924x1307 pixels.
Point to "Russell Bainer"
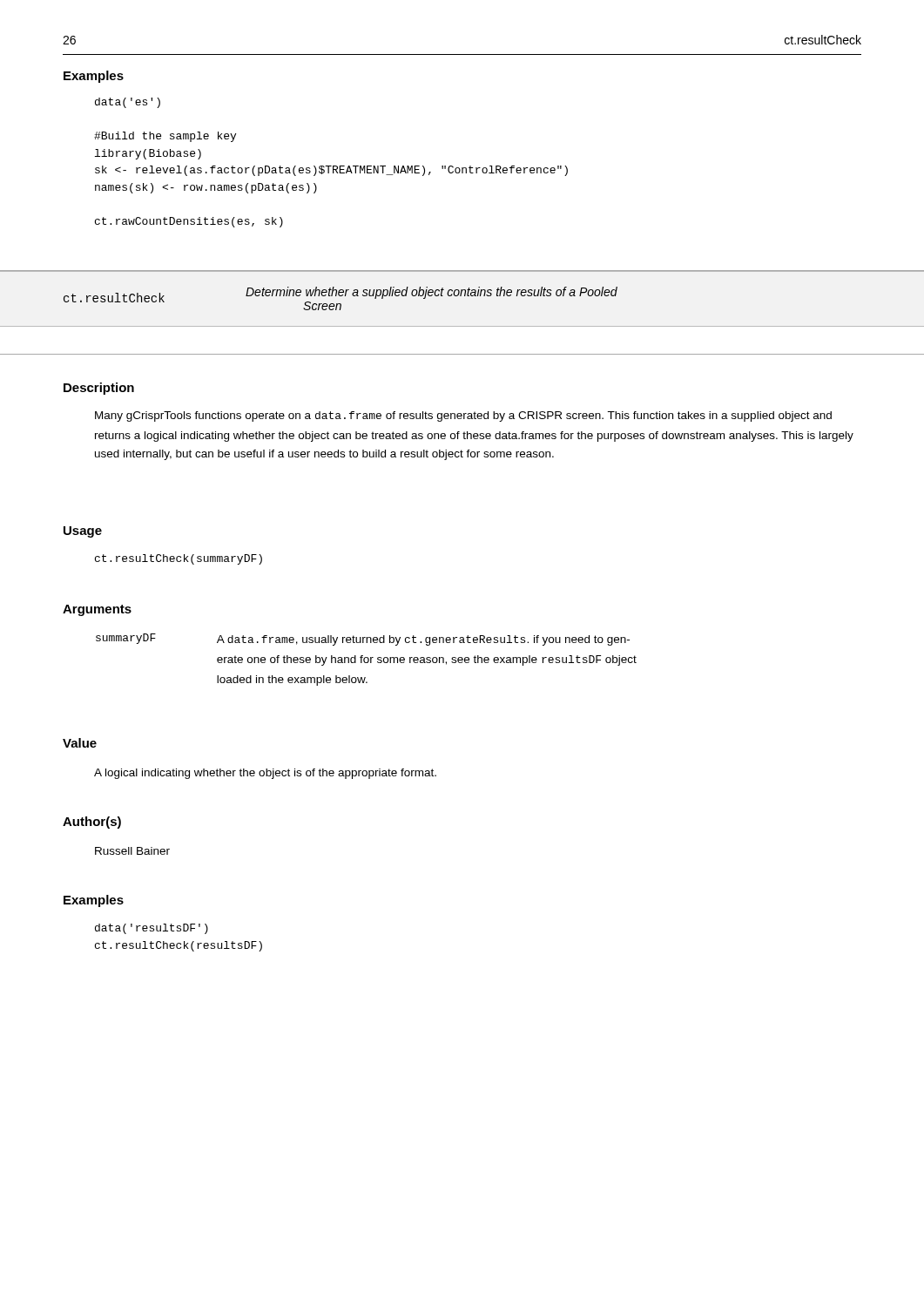(132, 851)
